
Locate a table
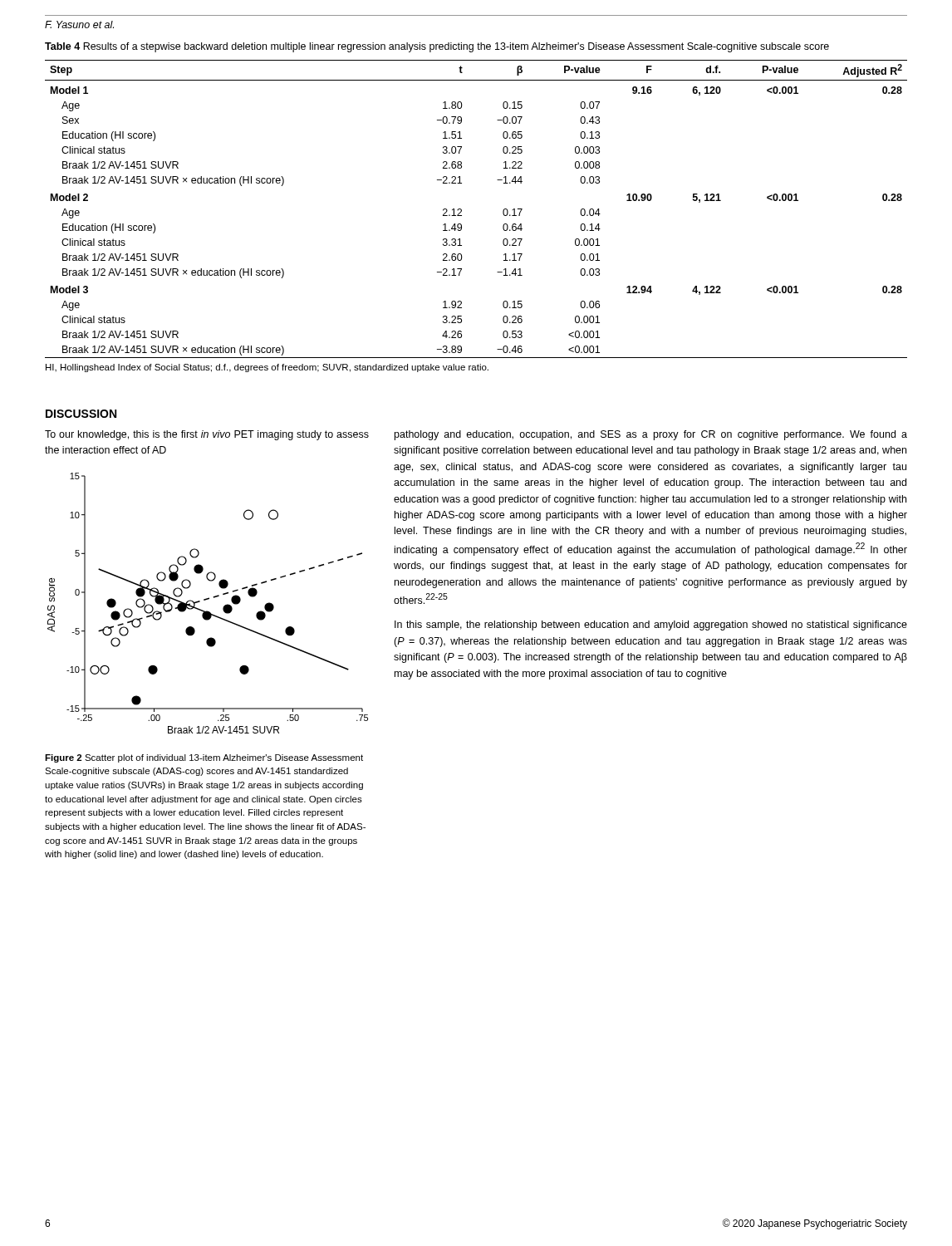476,209
